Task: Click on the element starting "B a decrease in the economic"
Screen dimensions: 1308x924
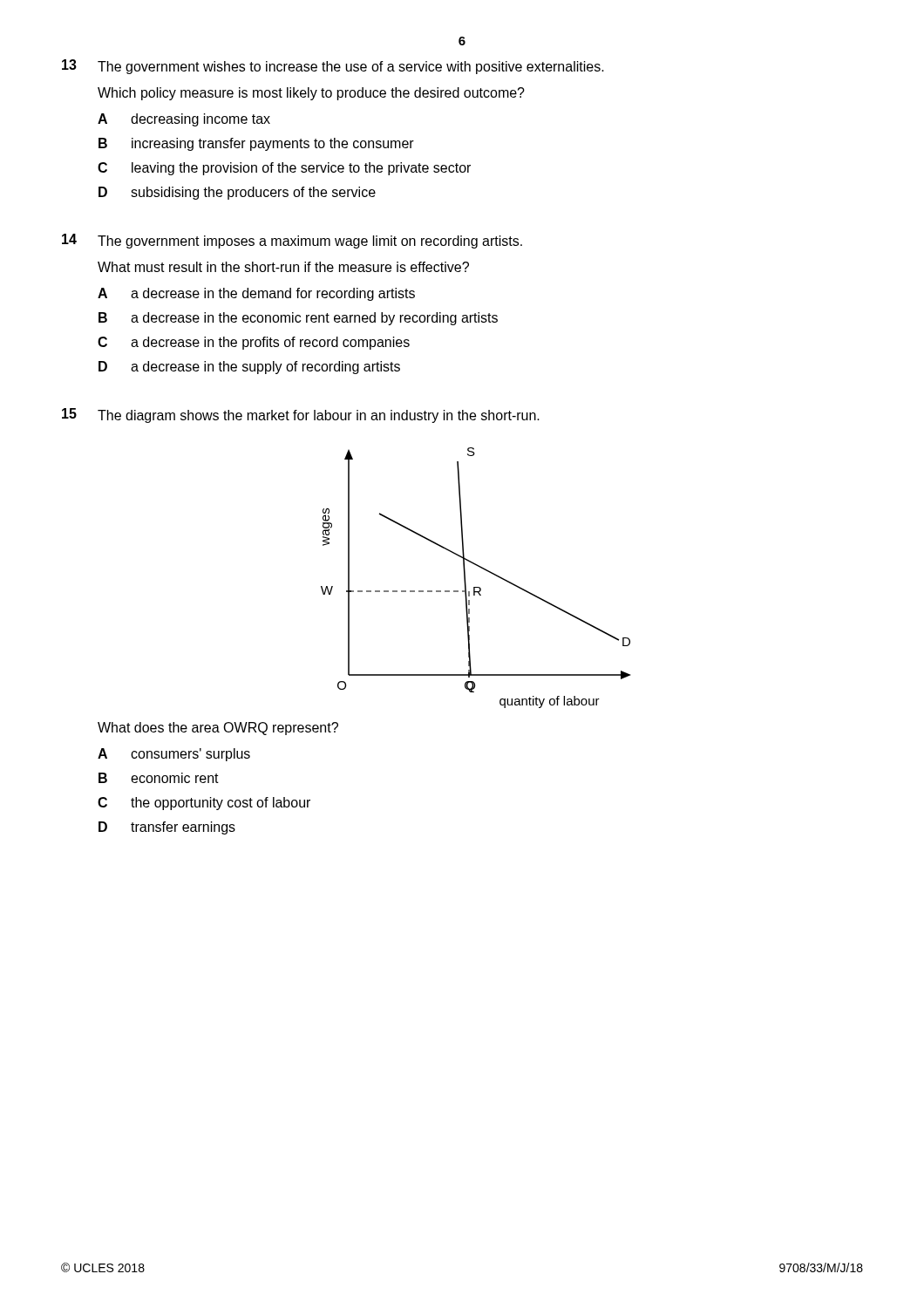Action: point(298,318)
